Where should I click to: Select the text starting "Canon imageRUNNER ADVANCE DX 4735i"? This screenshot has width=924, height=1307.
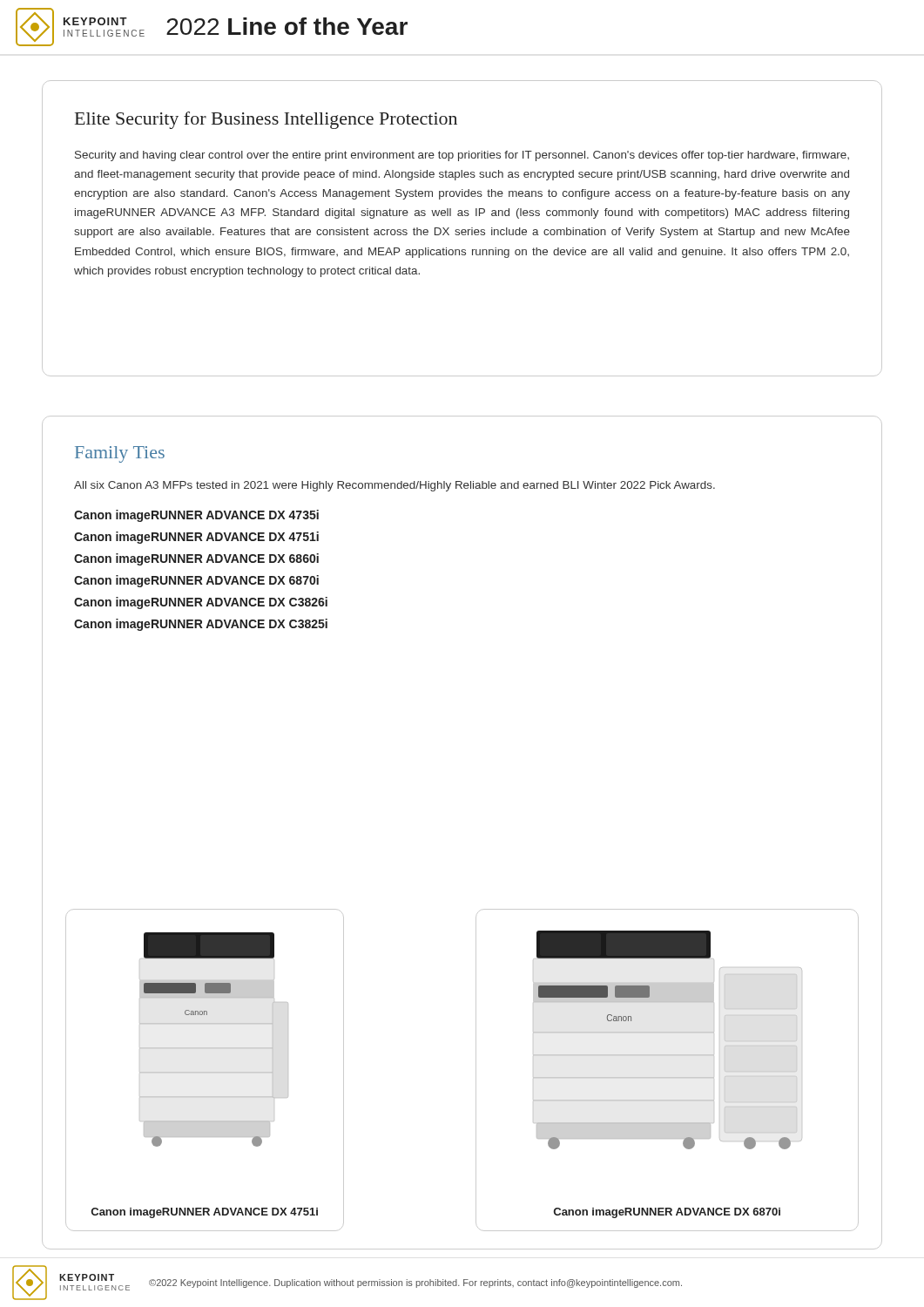197,515
